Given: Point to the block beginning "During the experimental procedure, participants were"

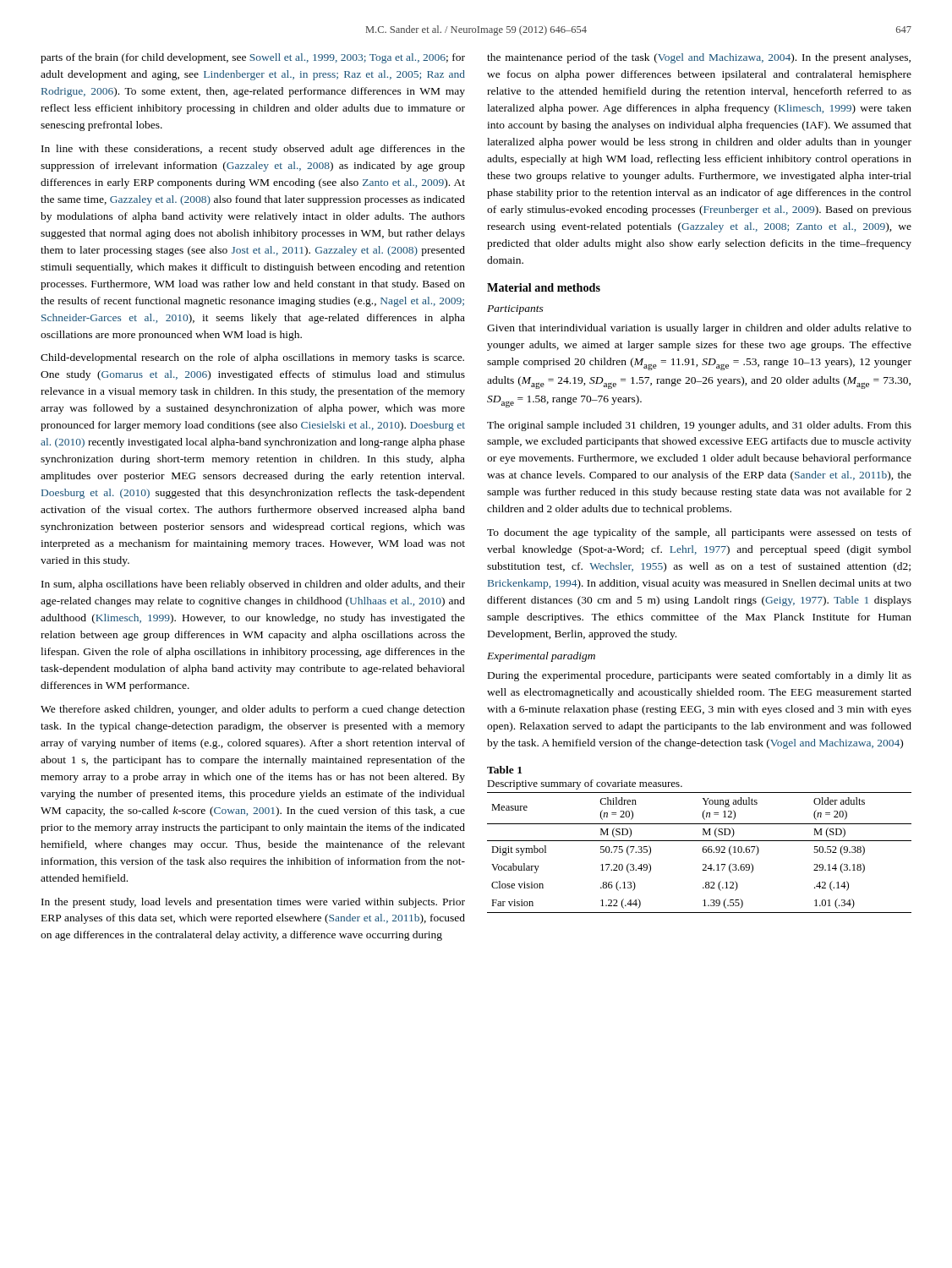Looking at the screenshot, I should click(x=699, y=709).
